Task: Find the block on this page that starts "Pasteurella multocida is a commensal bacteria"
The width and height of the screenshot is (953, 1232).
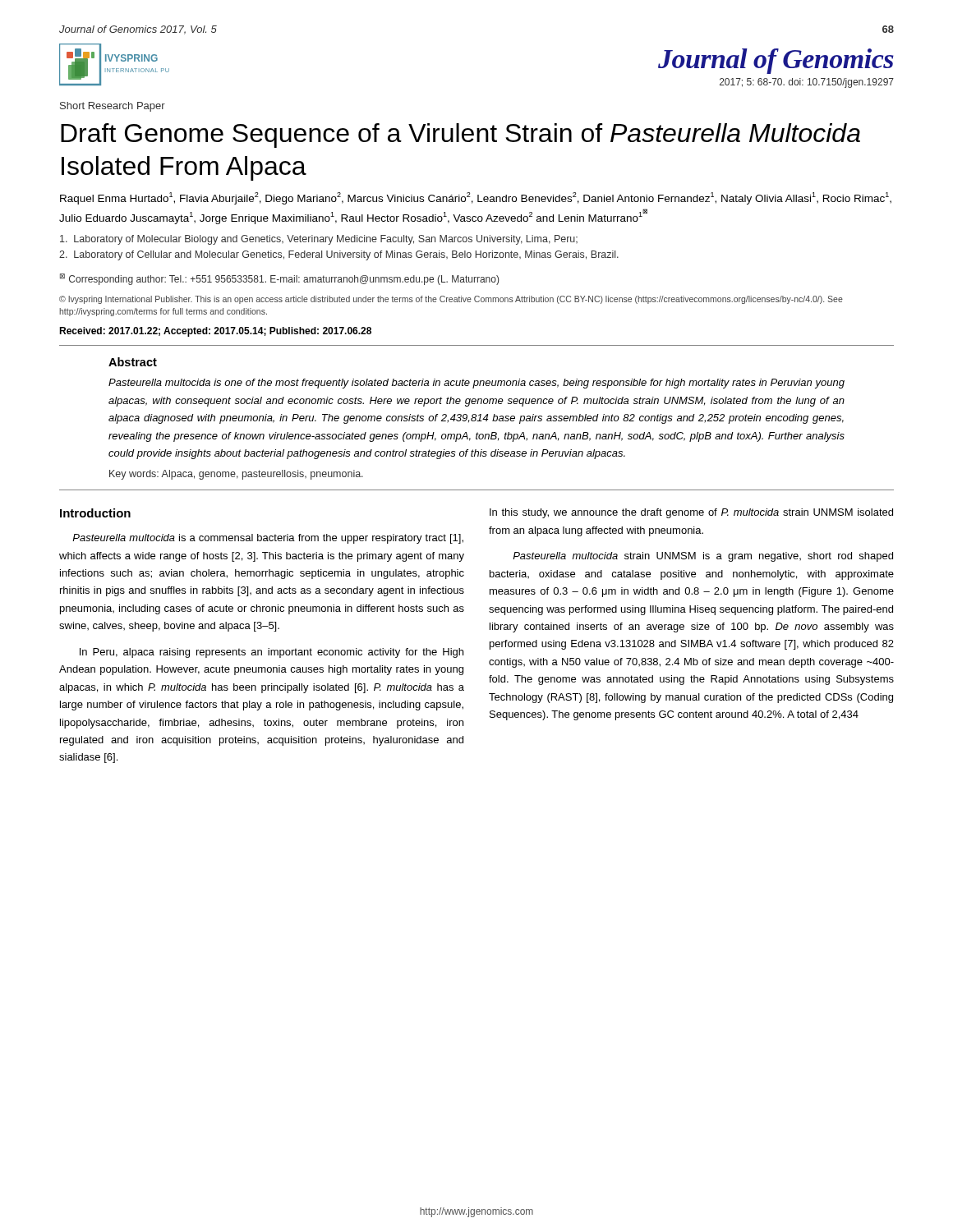Action: tap(262, 582)
